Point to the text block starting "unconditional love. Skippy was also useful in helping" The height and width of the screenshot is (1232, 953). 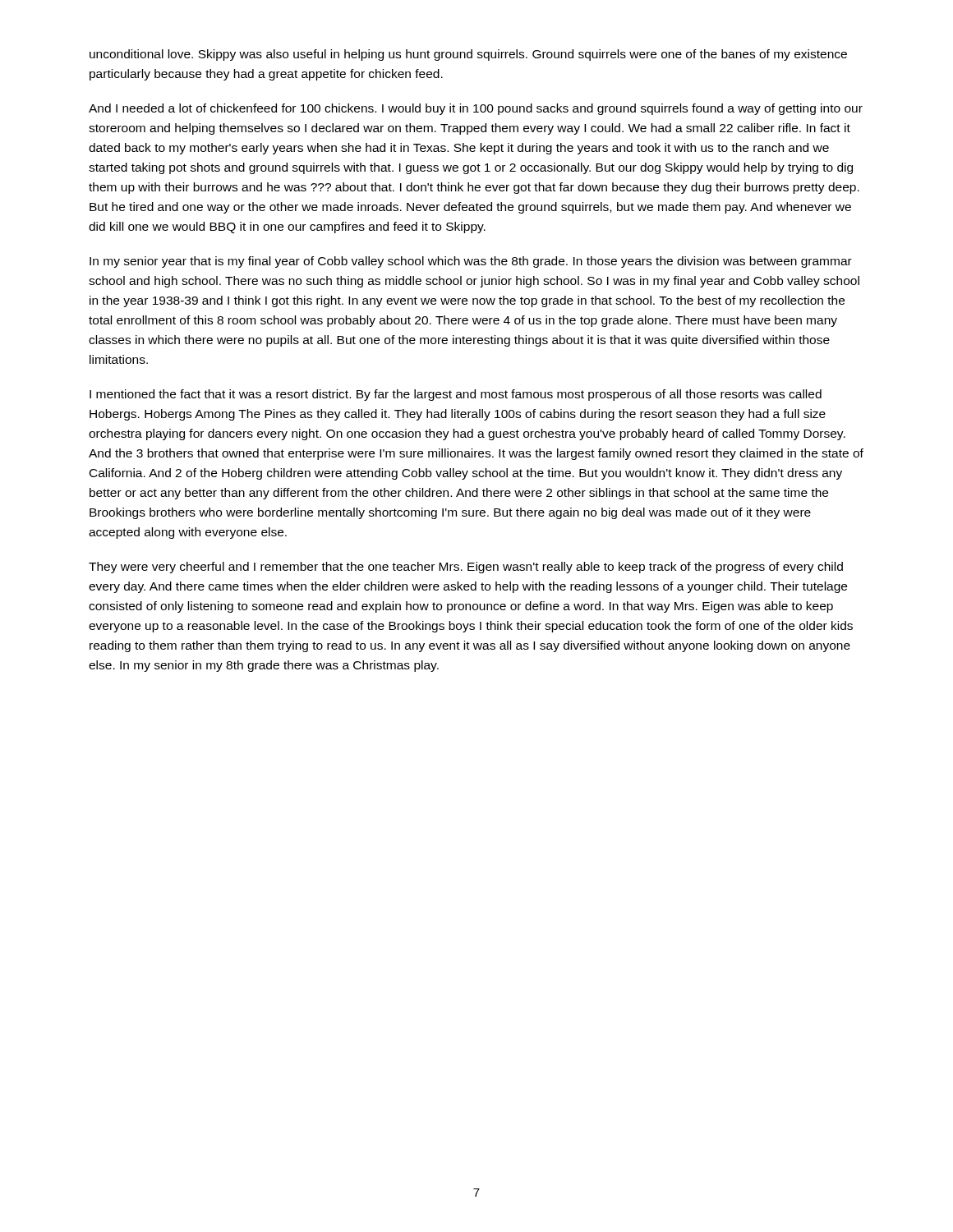(468, 64)
